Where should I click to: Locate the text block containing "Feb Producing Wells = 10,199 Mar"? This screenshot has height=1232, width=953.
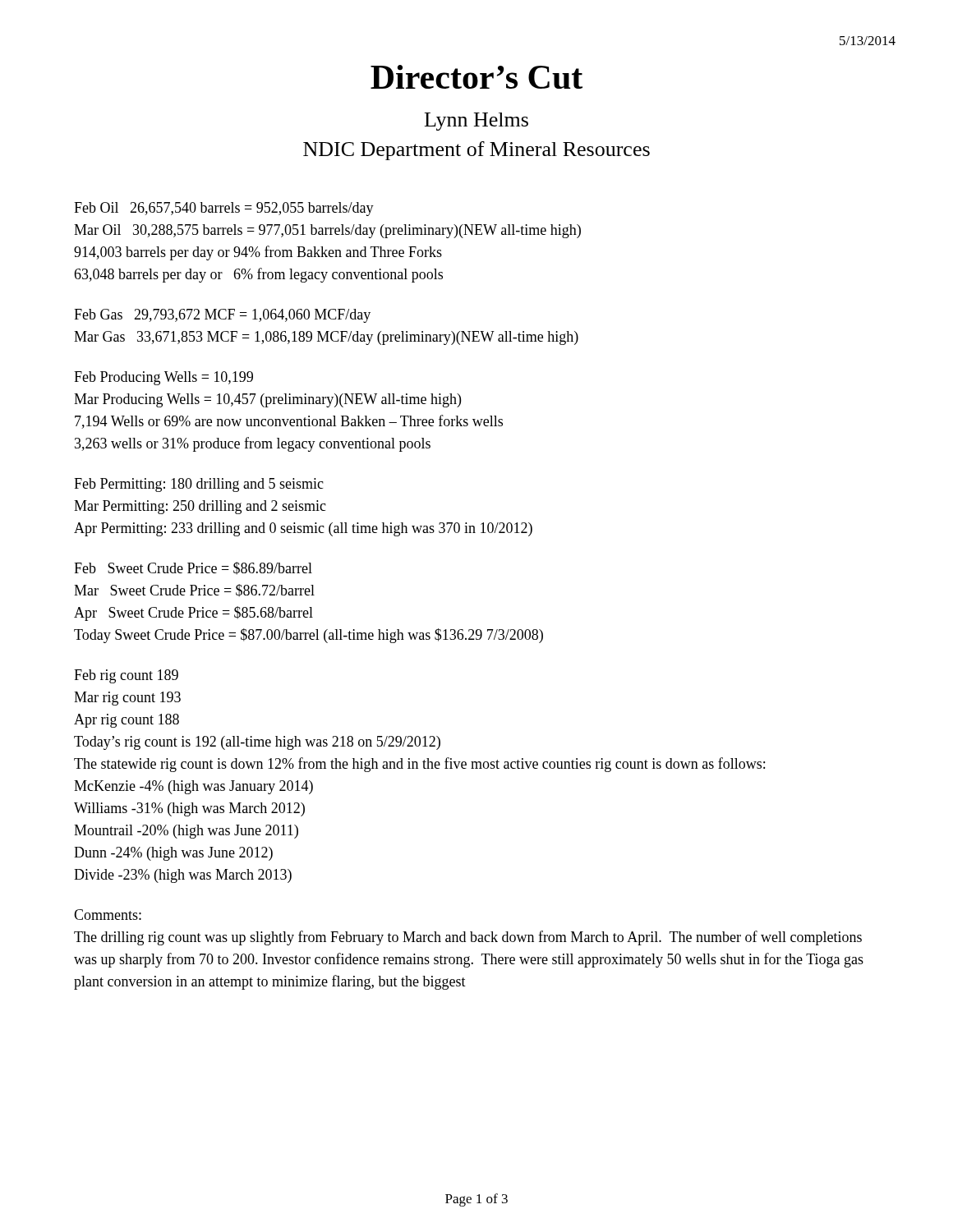pos(476,411)
